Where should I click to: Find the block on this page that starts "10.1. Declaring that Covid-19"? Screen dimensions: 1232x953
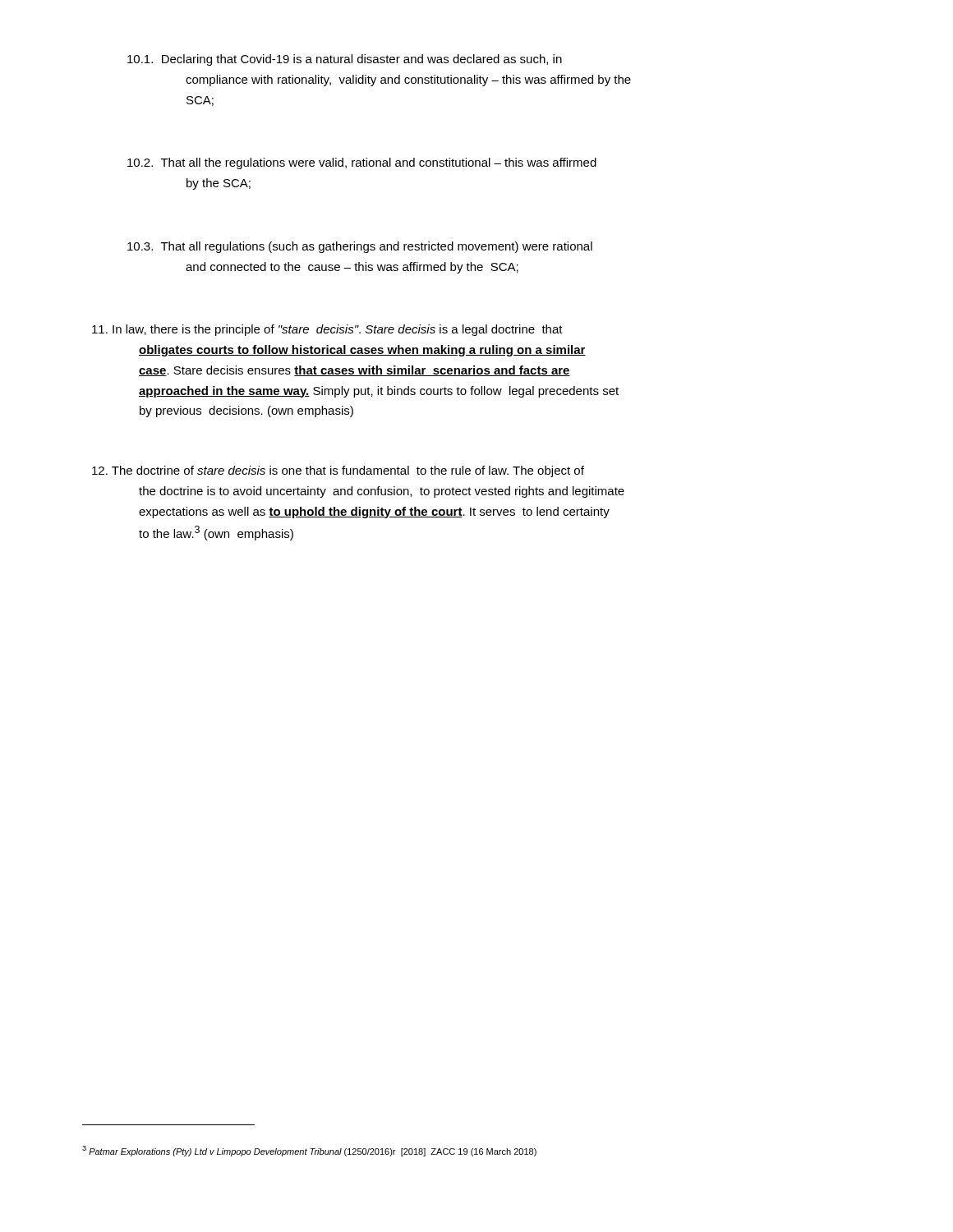coord(499,81)
